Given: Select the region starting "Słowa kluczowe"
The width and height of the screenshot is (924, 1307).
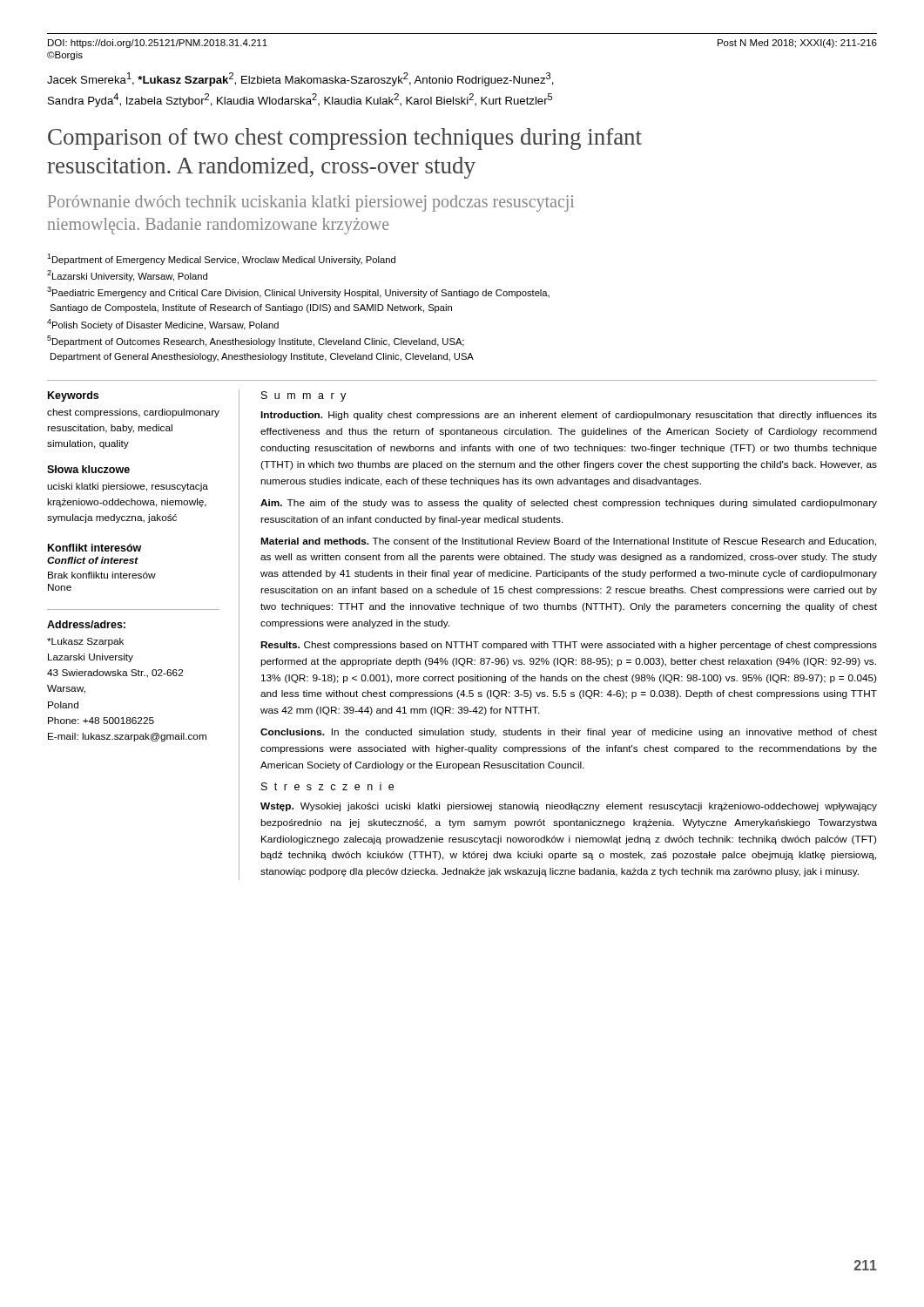Looking at the screenshot, I should pyautogui.click(x=88, y=470).
